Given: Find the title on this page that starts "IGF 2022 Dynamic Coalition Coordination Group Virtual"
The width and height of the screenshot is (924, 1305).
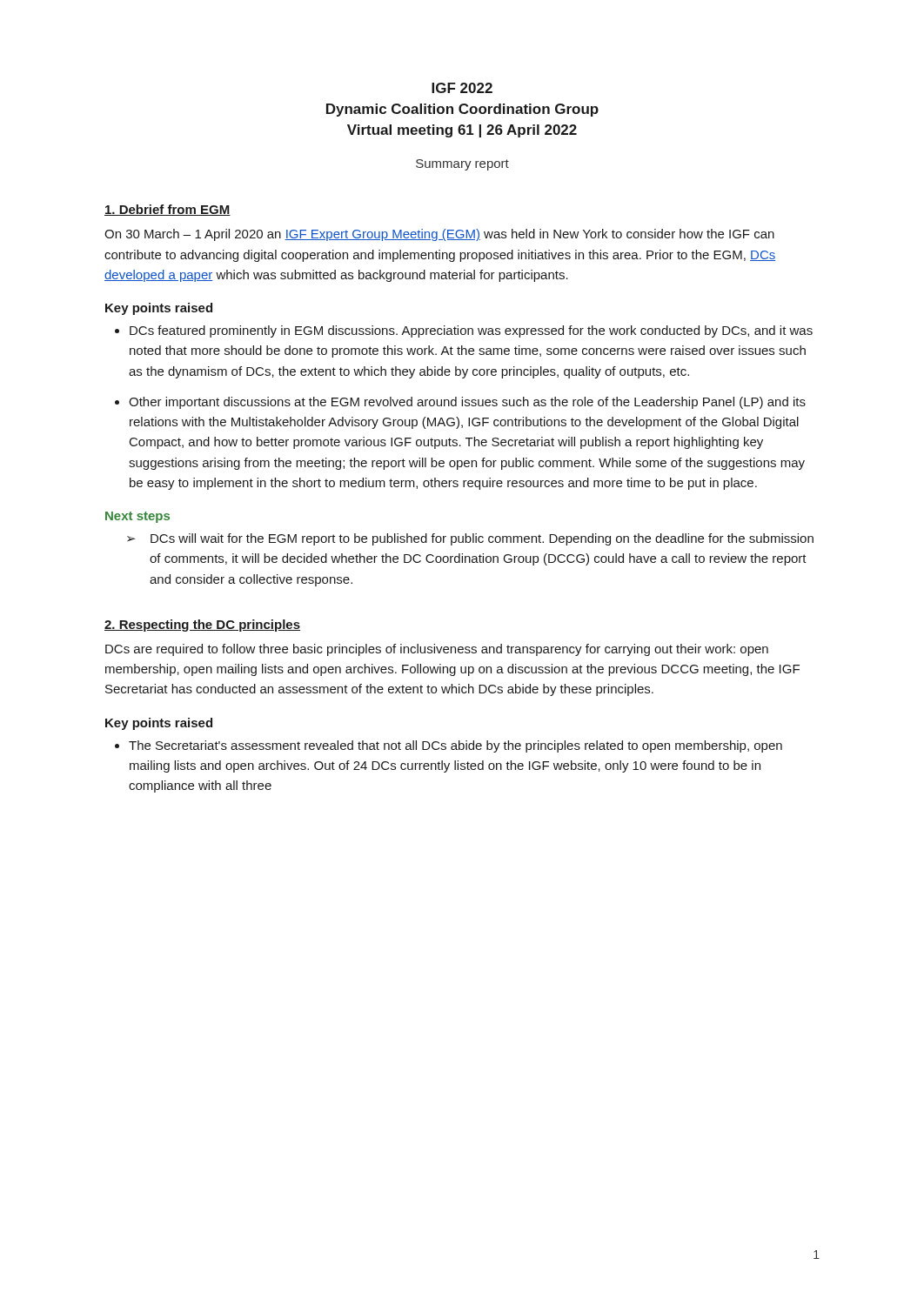Looking at the screenshot, I should point(462,109).
